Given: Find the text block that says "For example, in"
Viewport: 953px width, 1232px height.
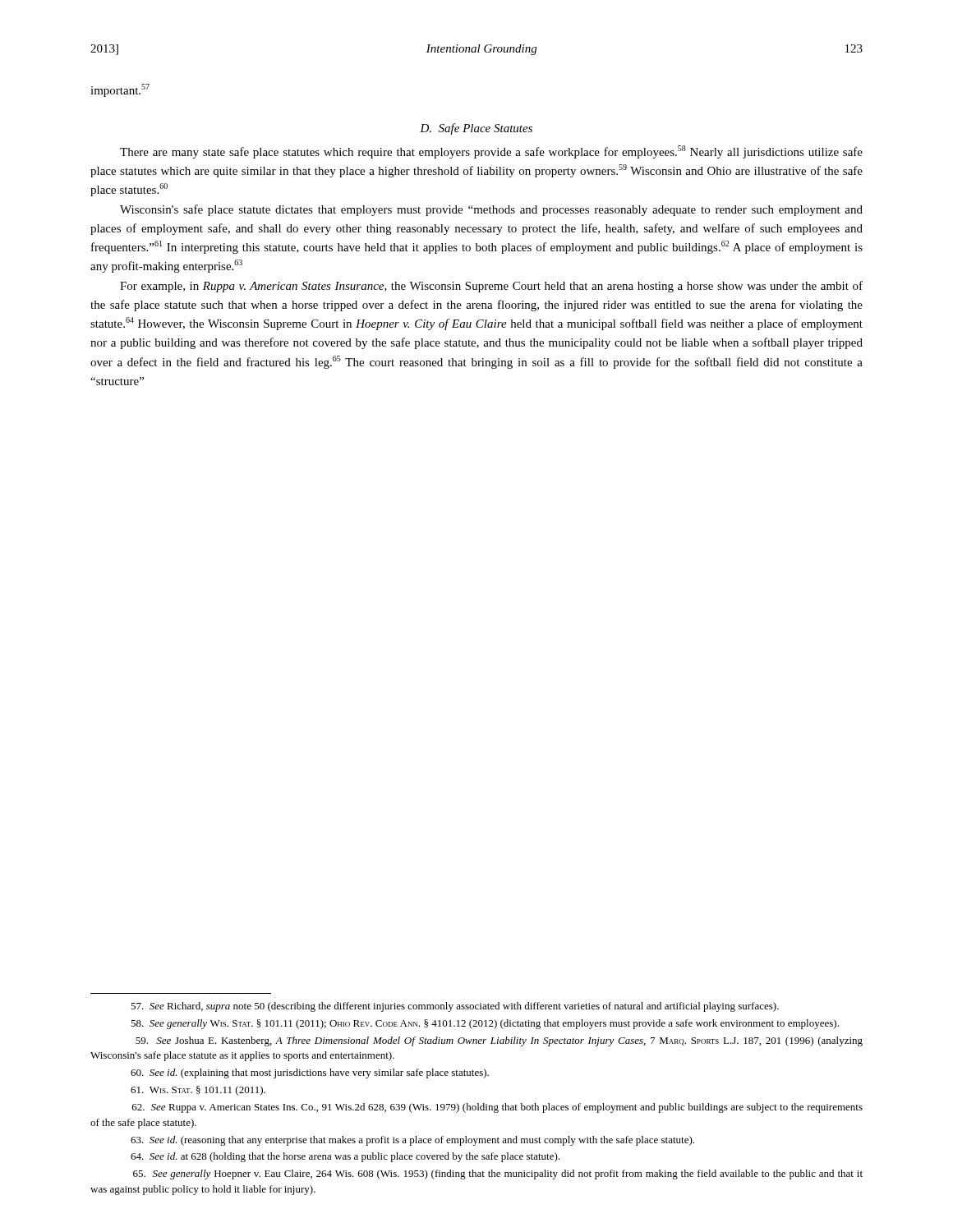Looking at the screenshot, I should (x=476, y=333).
